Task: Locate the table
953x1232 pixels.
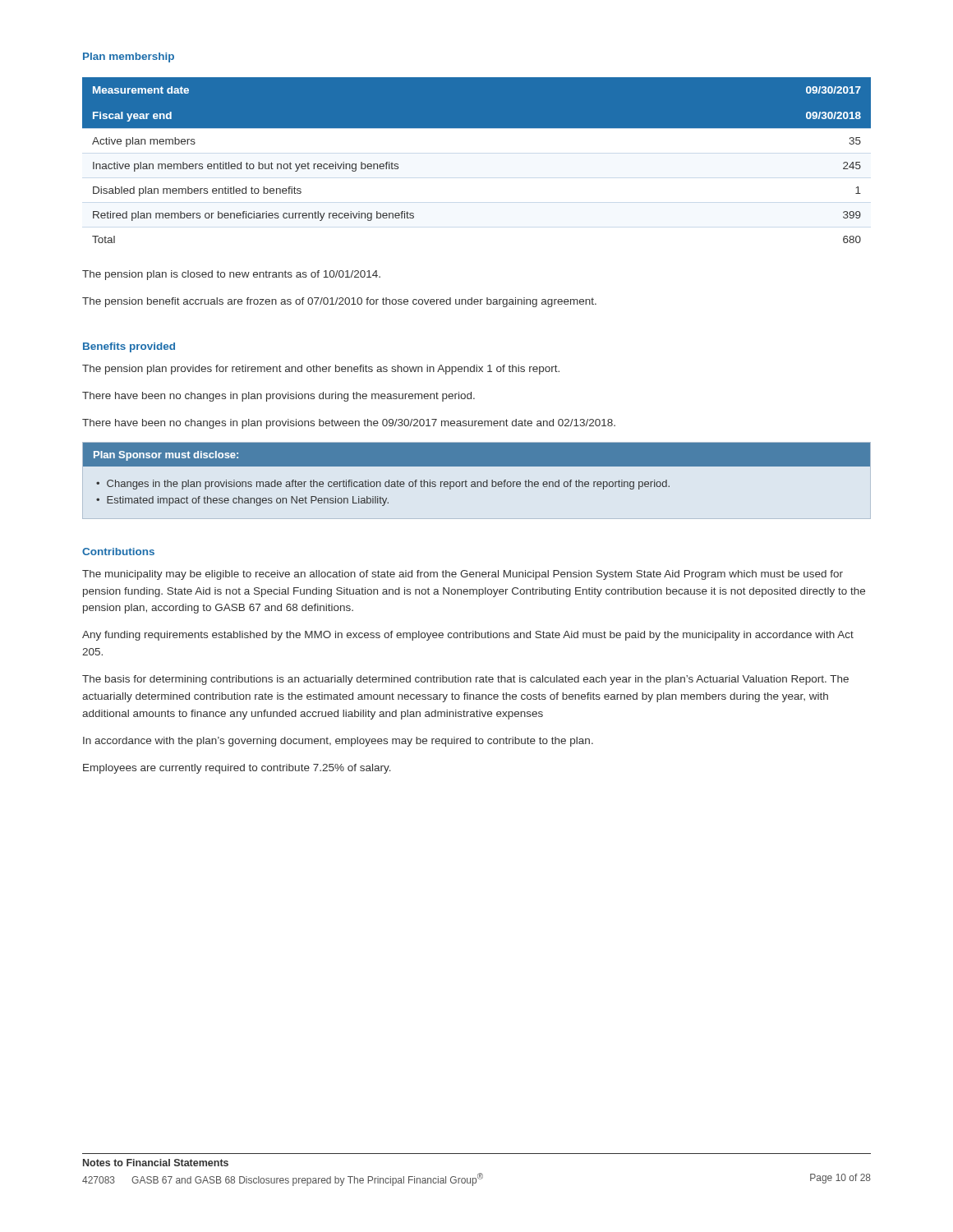Action: pyautogui.click(x=476, y=164)
